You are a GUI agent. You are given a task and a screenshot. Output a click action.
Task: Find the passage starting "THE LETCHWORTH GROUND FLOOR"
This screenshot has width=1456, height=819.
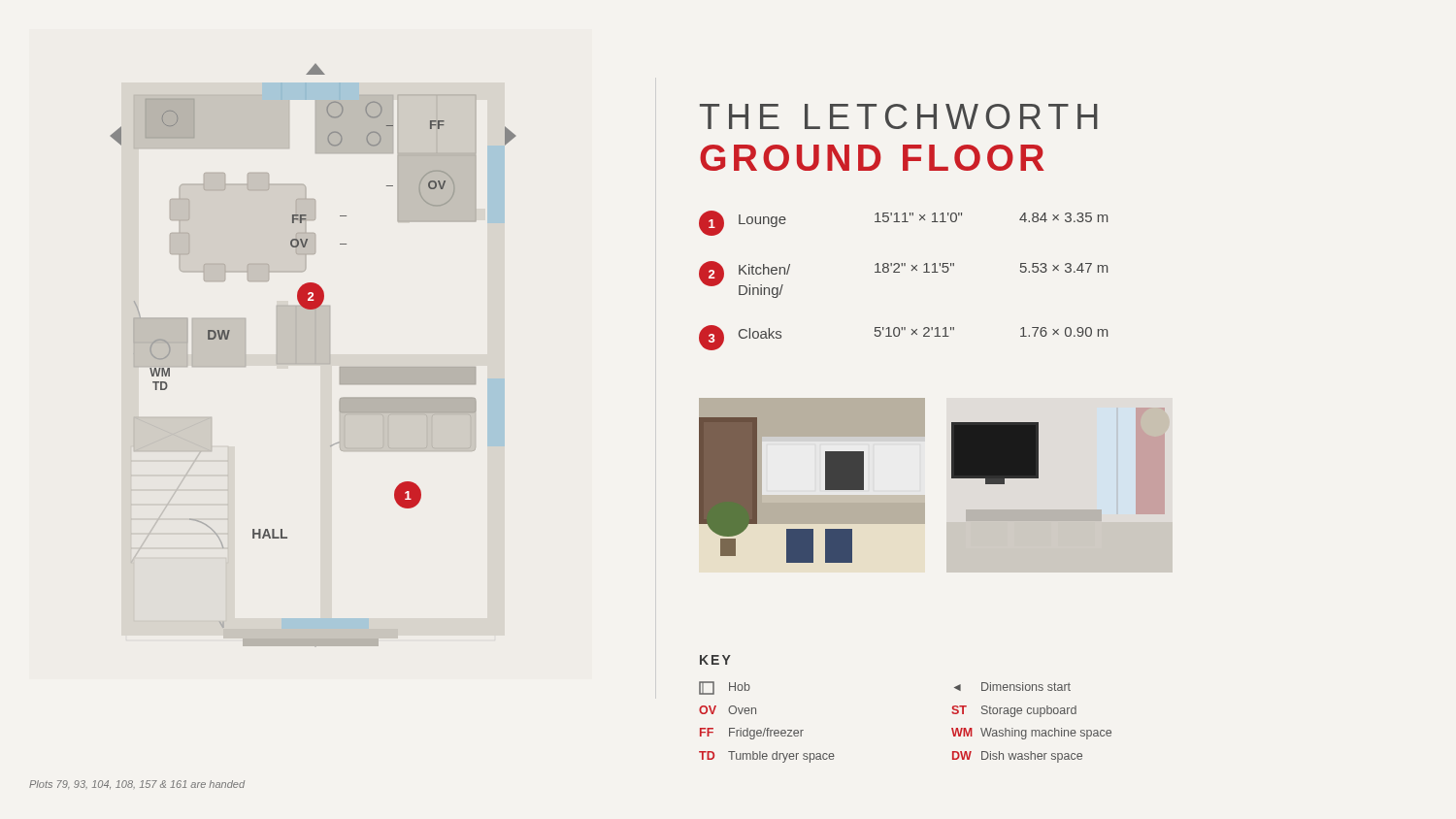902,138
